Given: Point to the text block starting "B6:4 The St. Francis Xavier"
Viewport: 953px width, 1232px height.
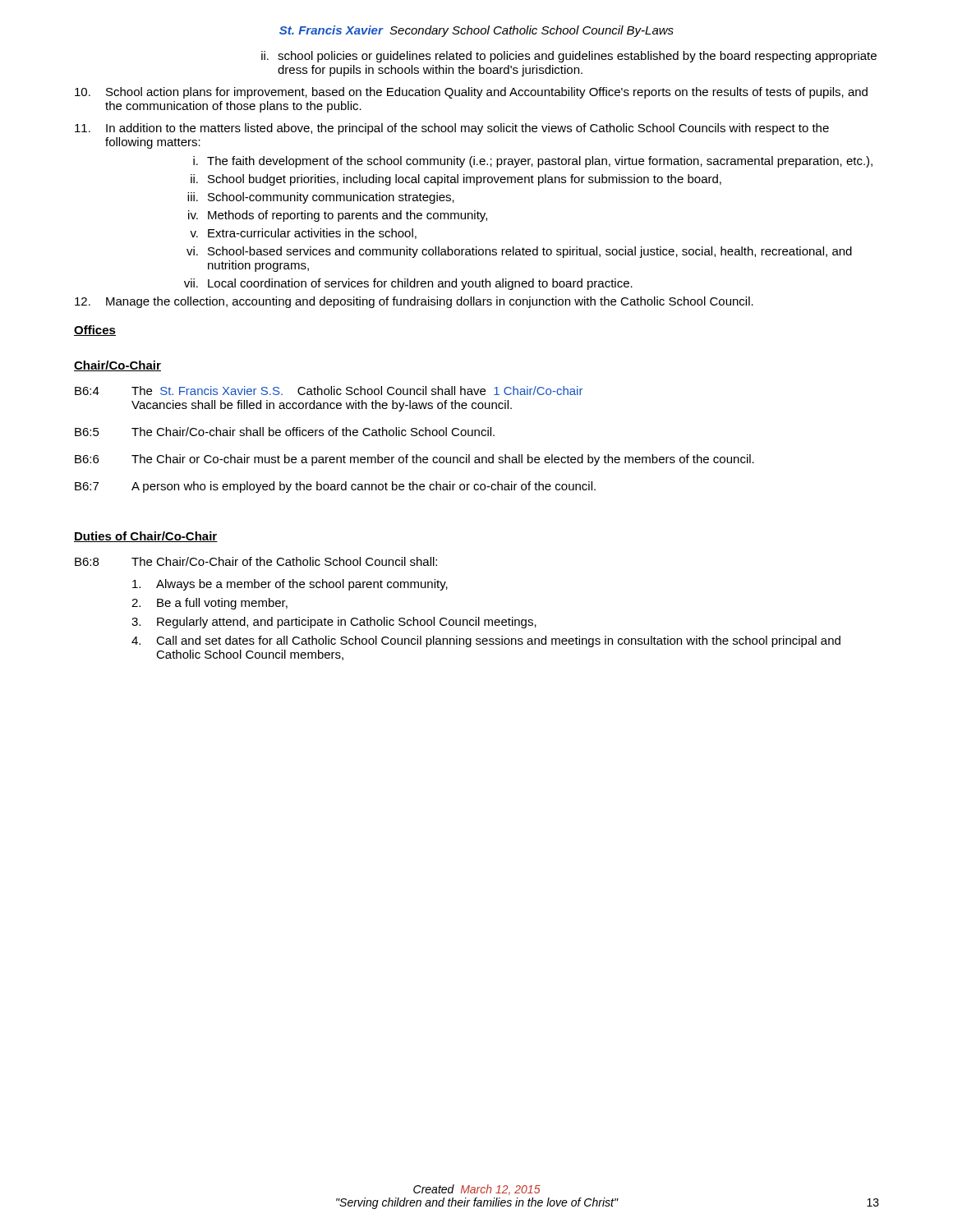Looking at the screenshot, I should (x=476, y=398).
